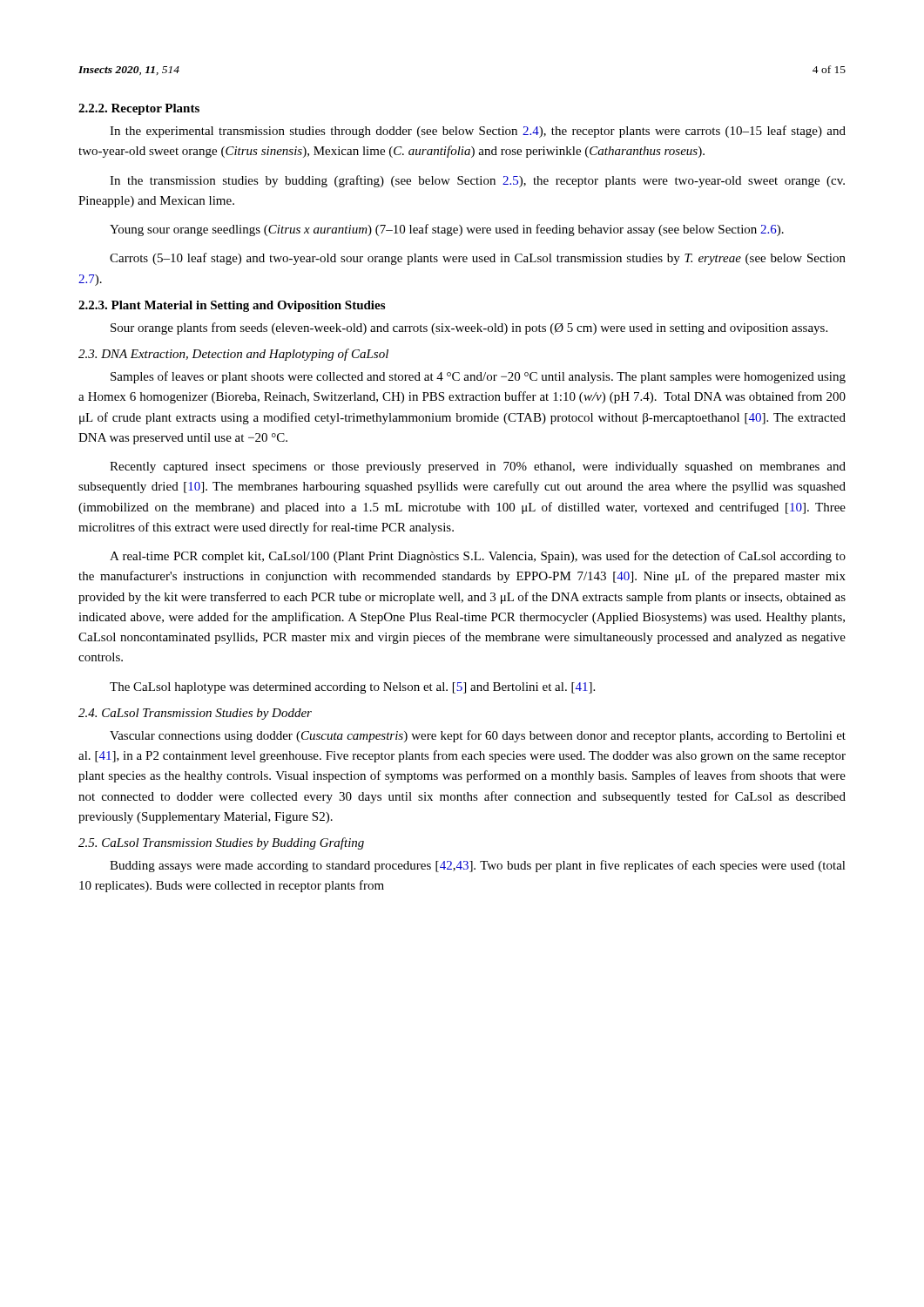Where is the passage that starts "Recently captured insect specimens or those"?
The width and height of the screenshot is (924, 1307).
(x=462, y=497)
